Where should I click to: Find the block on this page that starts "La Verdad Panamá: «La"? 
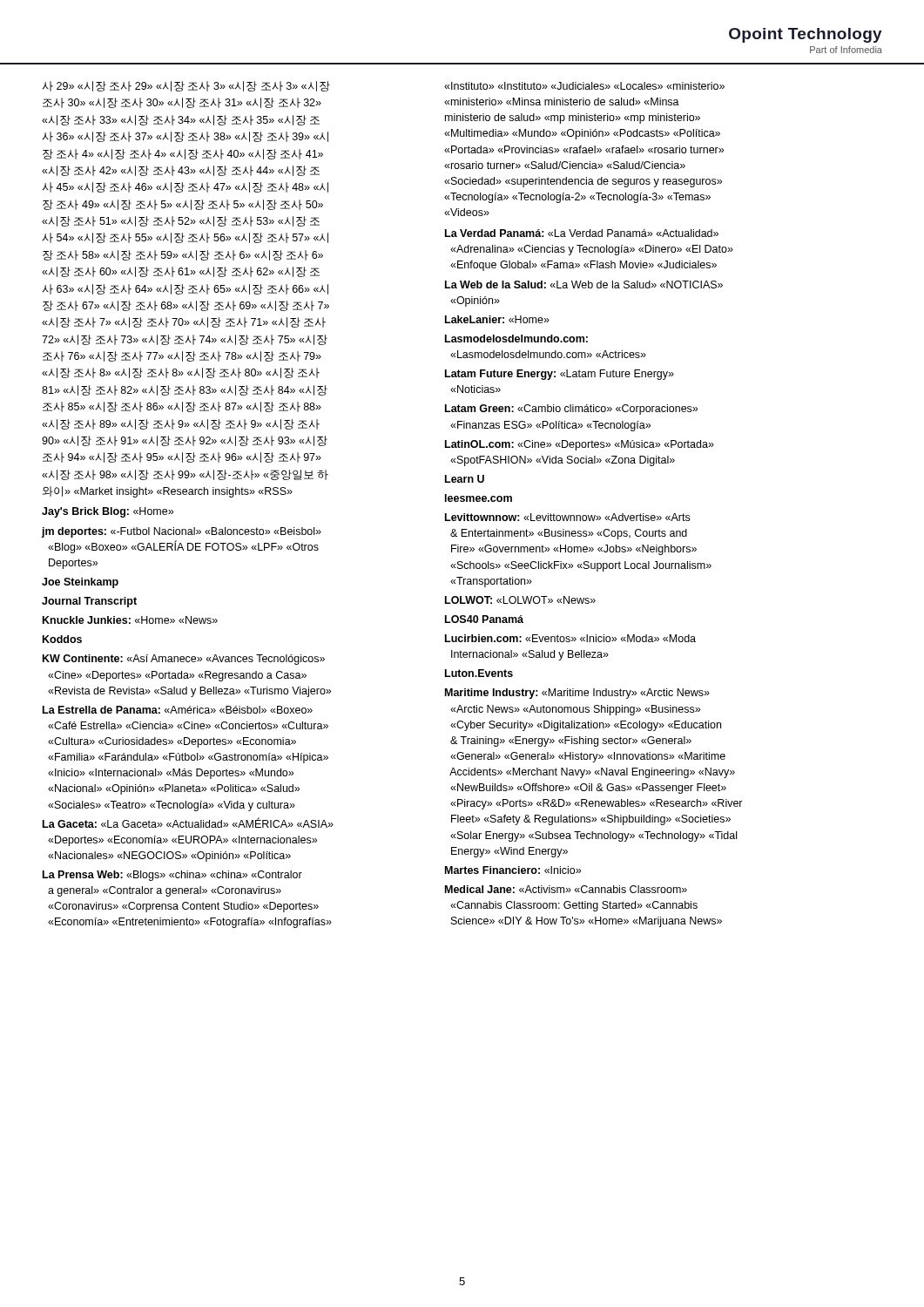point(589,249)
